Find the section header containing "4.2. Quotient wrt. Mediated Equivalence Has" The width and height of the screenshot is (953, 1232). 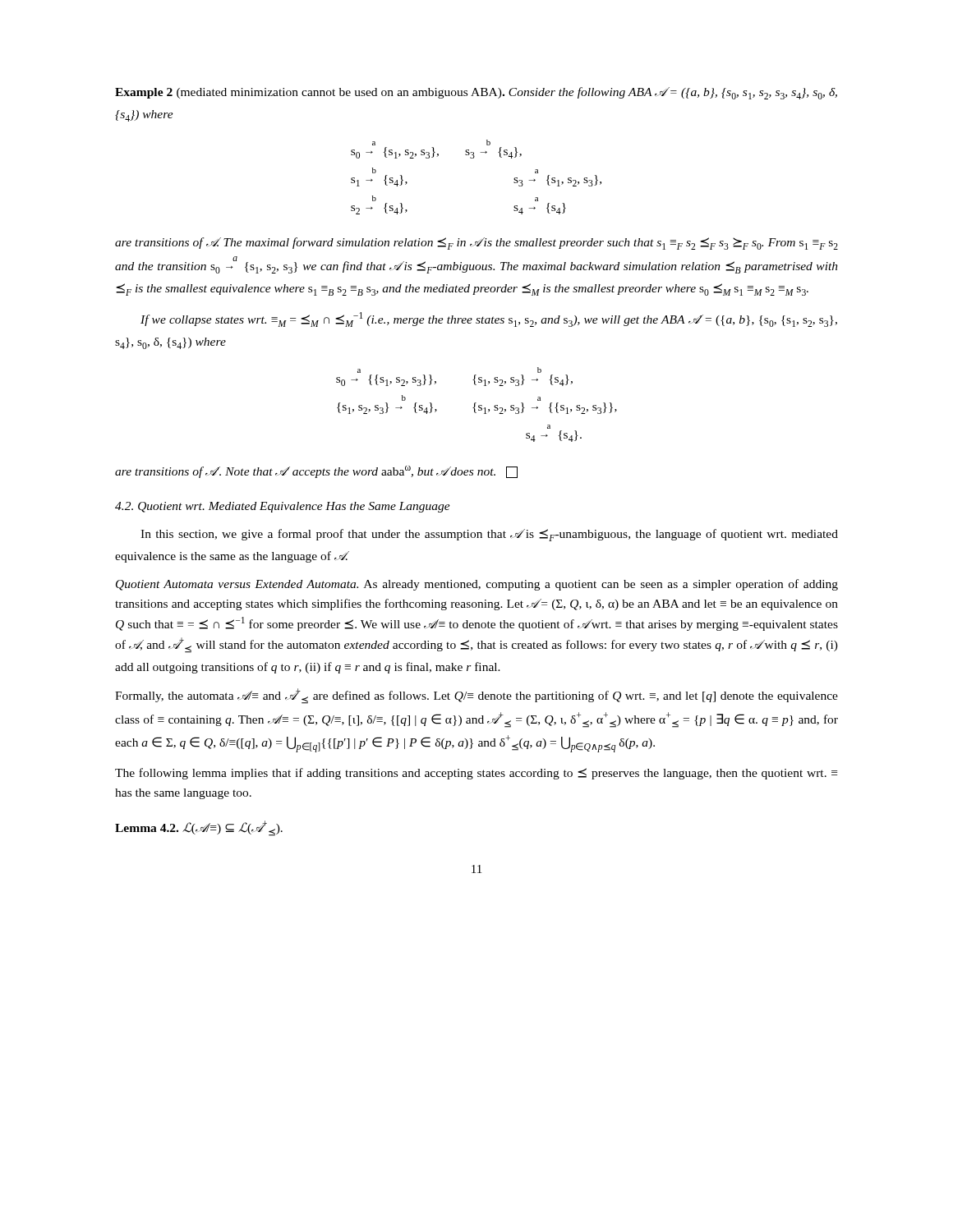click(x=282, y=505)
